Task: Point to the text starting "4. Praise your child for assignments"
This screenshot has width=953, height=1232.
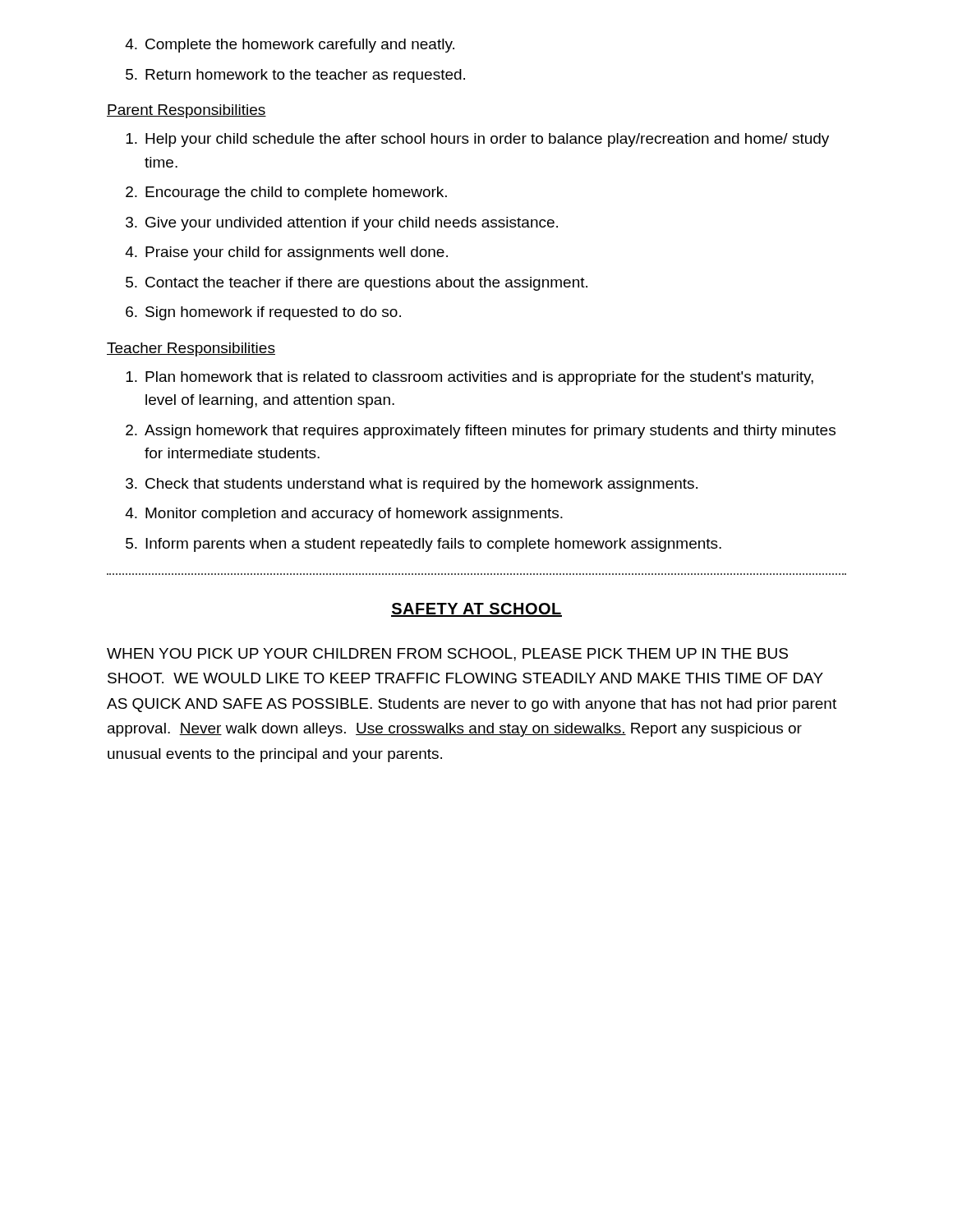Action: coord(286,253)
